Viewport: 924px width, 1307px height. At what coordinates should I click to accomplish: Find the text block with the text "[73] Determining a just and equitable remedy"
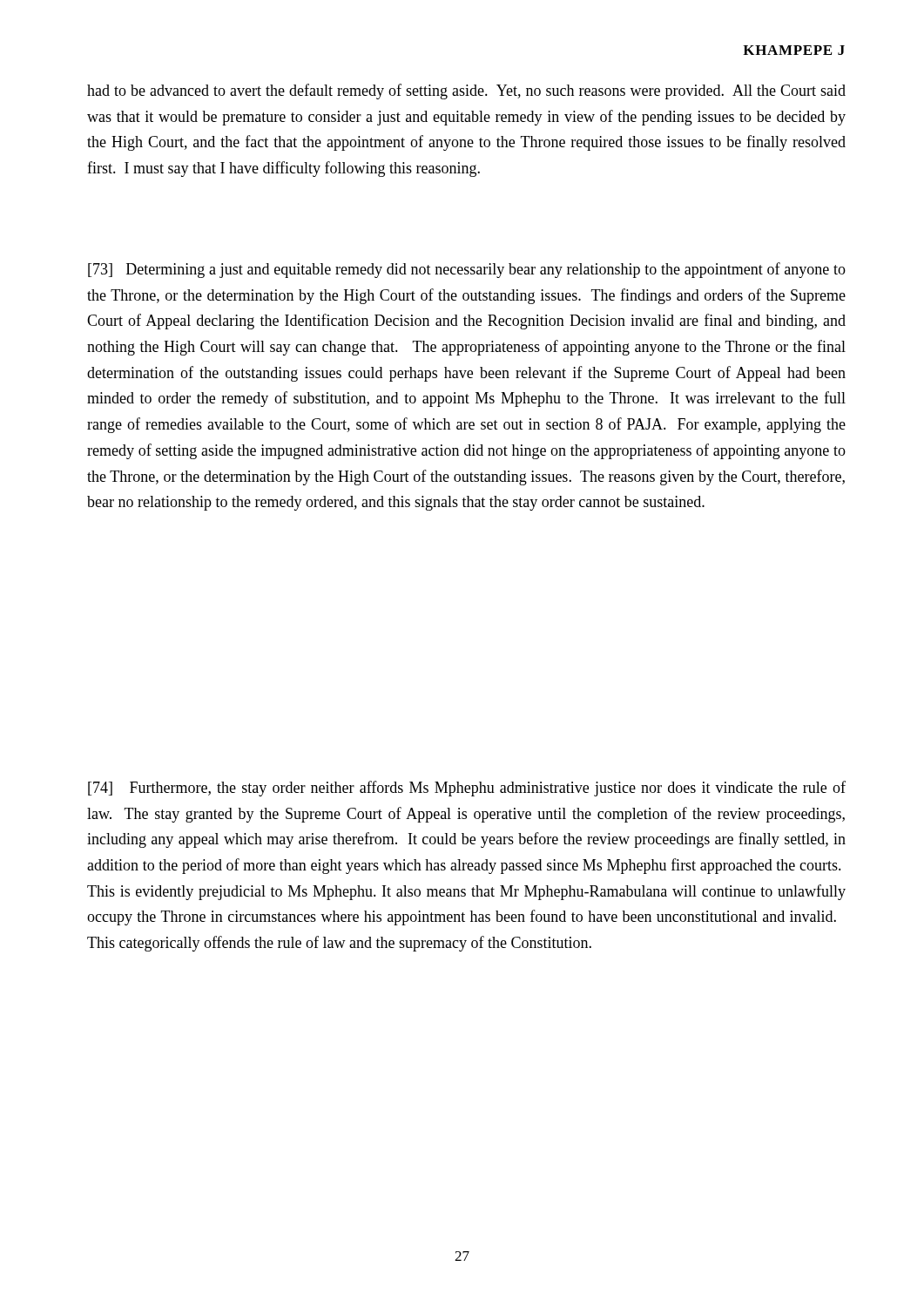[466, 386]
